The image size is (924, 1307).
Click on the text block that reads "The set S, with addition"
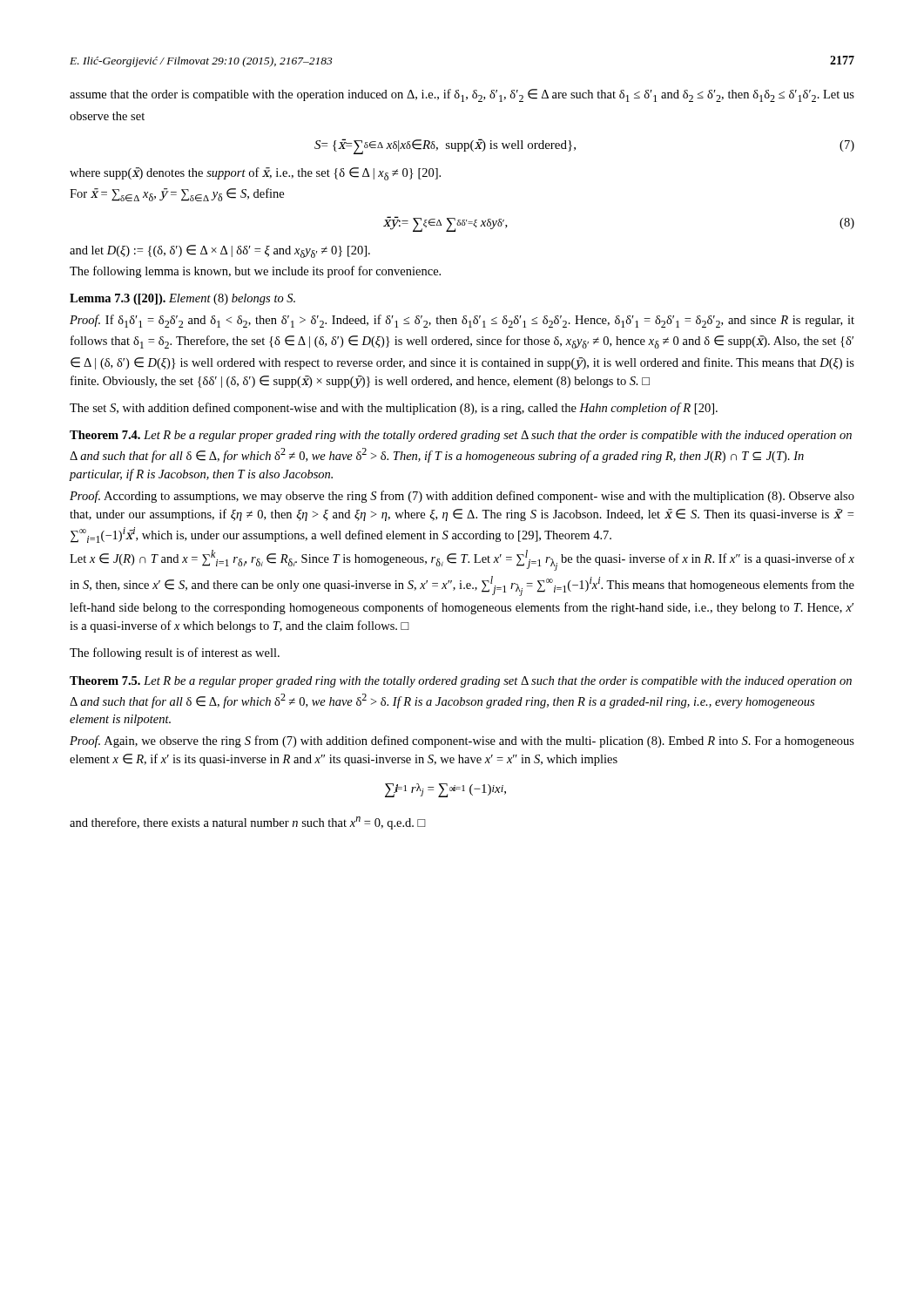tap(394, 408)
